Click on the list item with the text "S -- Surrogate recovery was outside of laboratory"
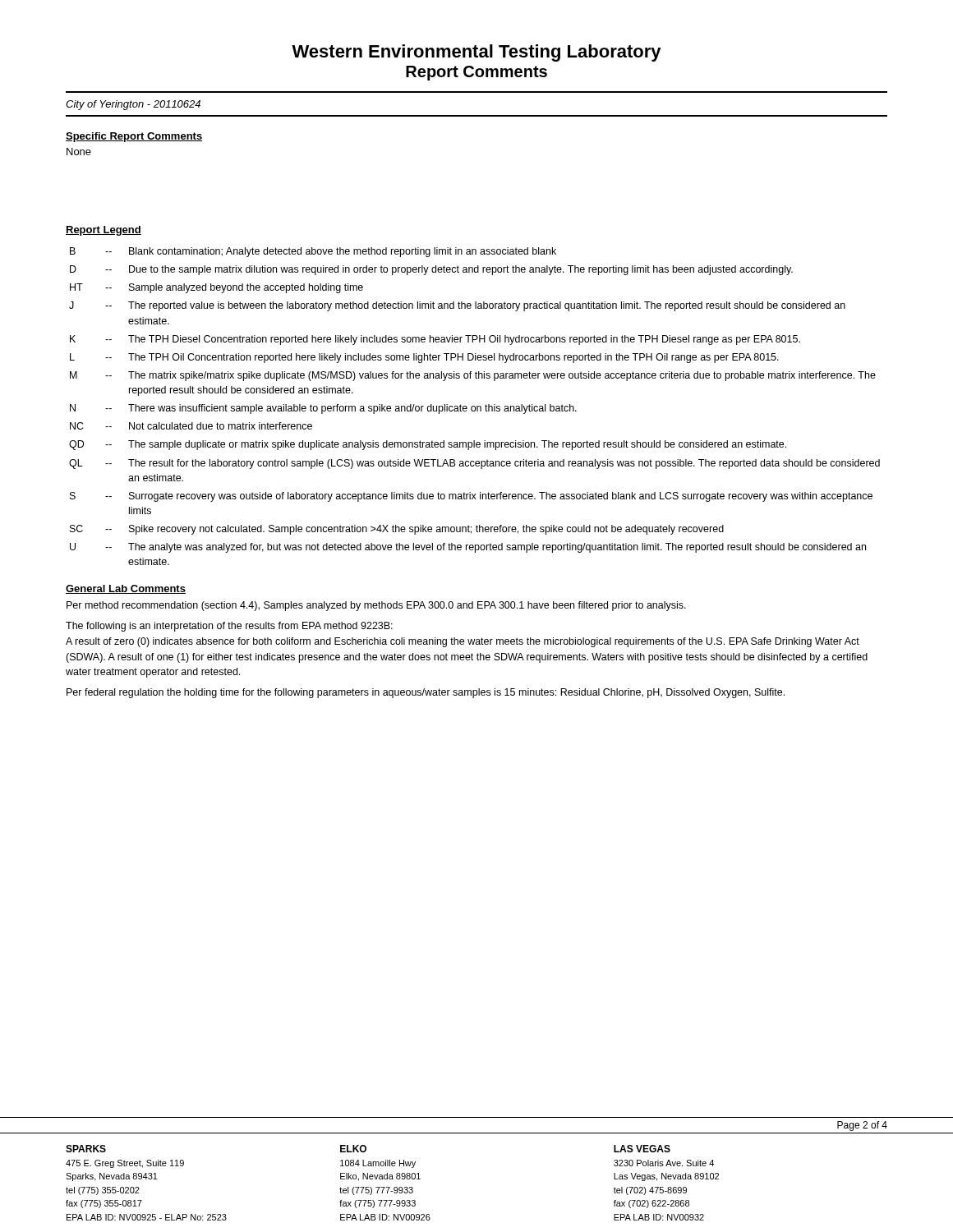953x1232 pixels. tap(476, 503)
